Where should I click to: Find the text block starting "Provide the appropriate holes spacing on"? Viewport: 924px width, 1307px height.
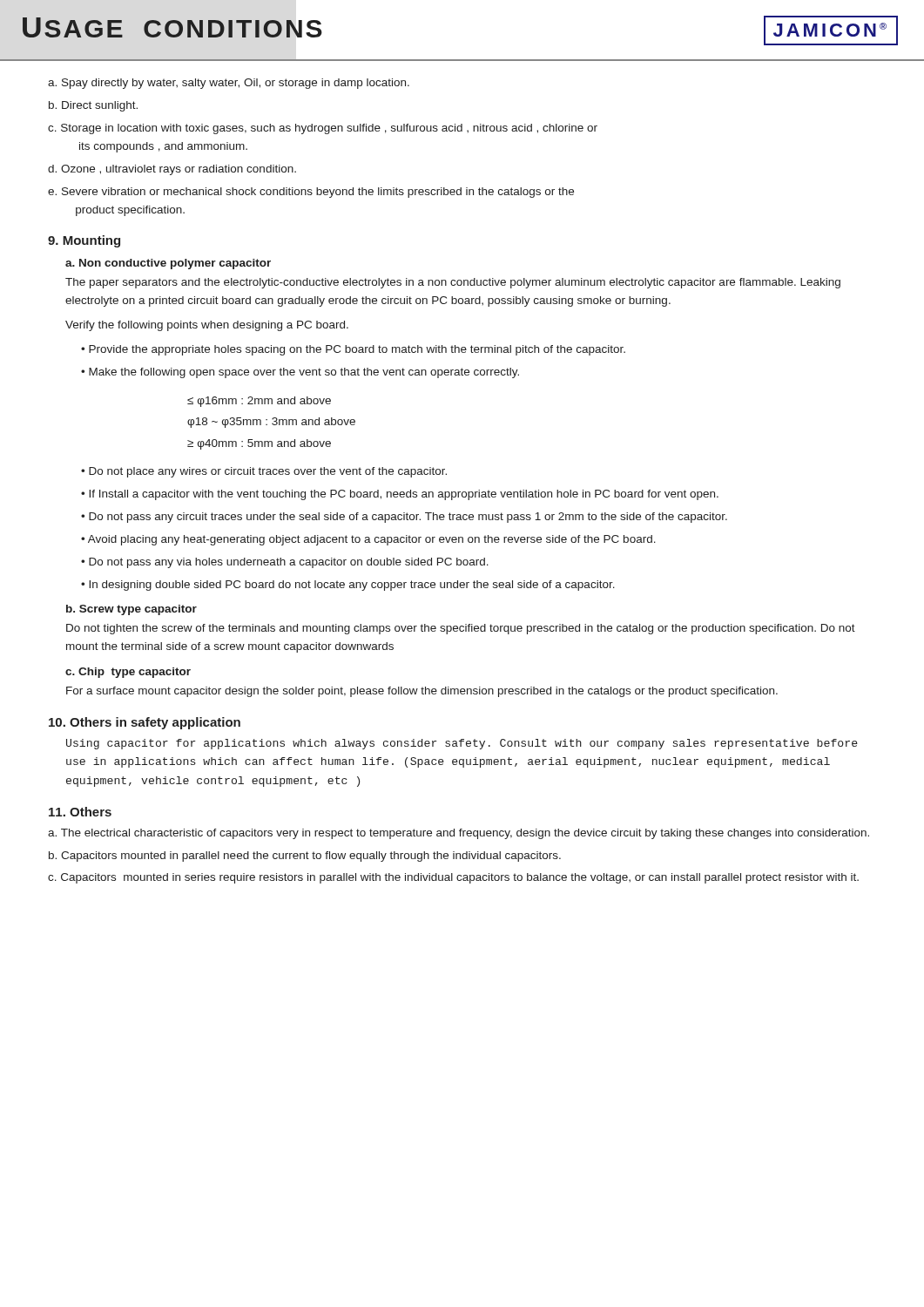tap(357, 349)
